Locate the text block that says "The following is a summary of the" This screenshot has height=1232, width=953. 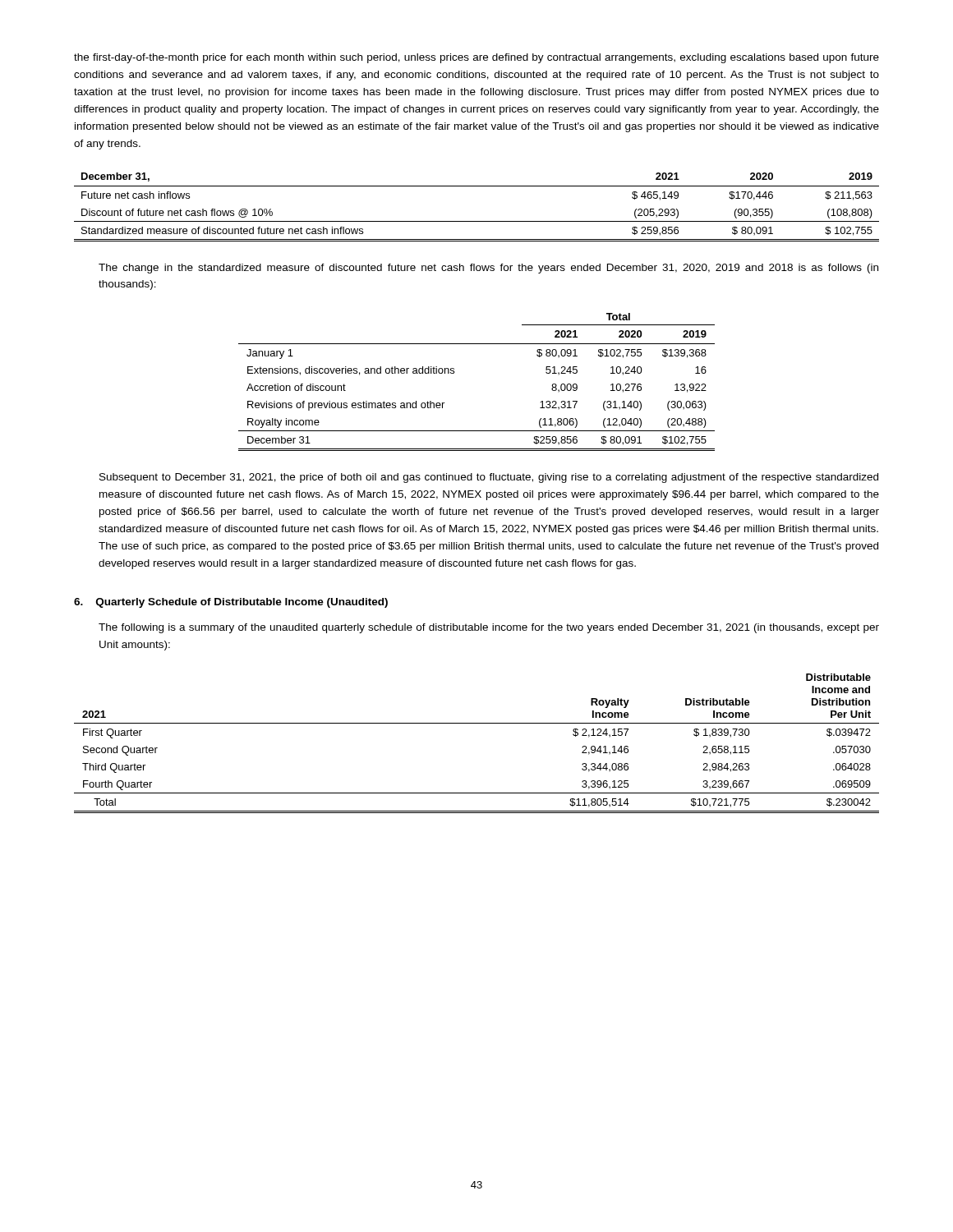tap(489, 636)
